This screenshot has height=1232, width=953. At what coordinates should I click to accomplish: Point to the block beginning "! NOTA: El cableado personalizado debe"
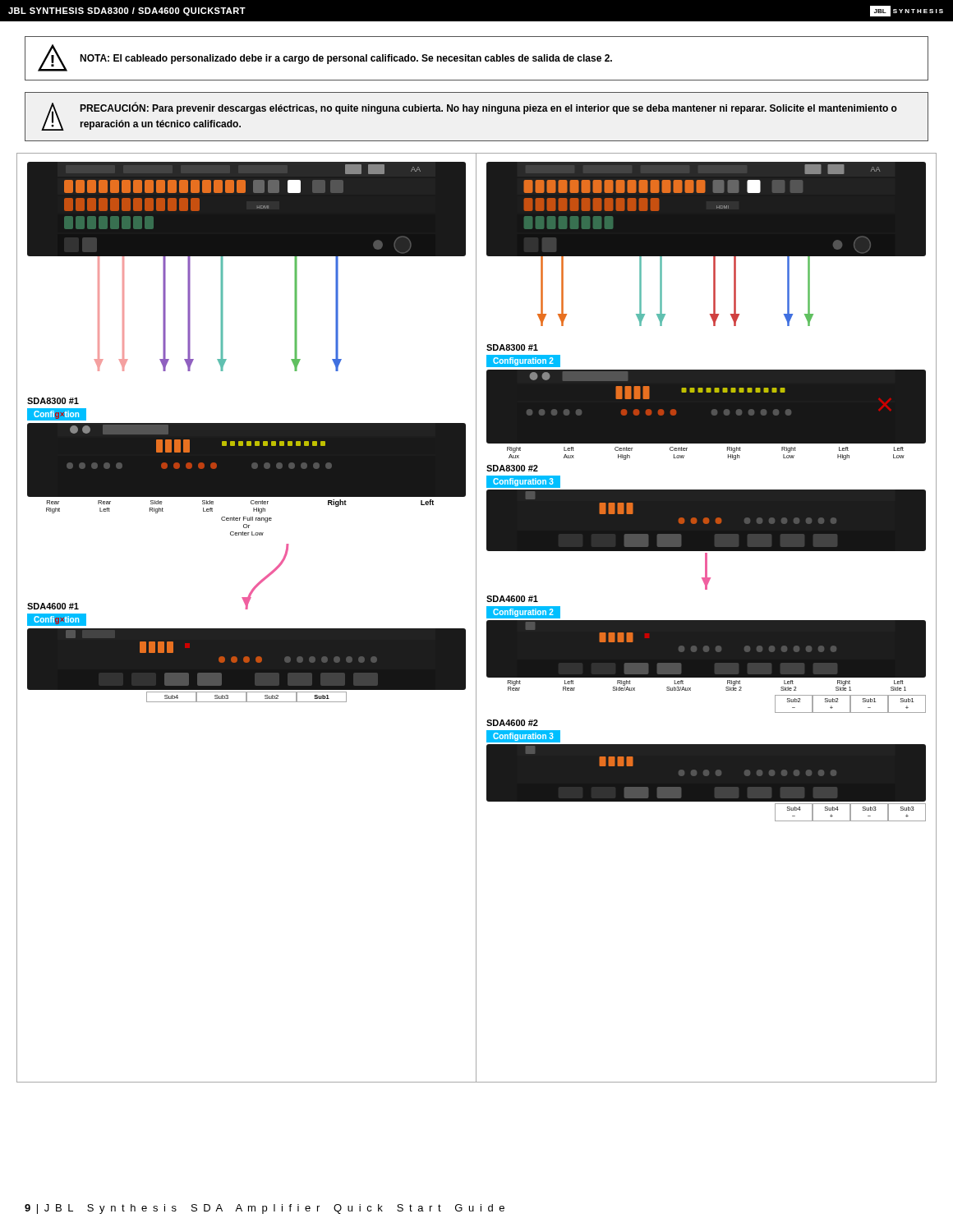(325, 58)
